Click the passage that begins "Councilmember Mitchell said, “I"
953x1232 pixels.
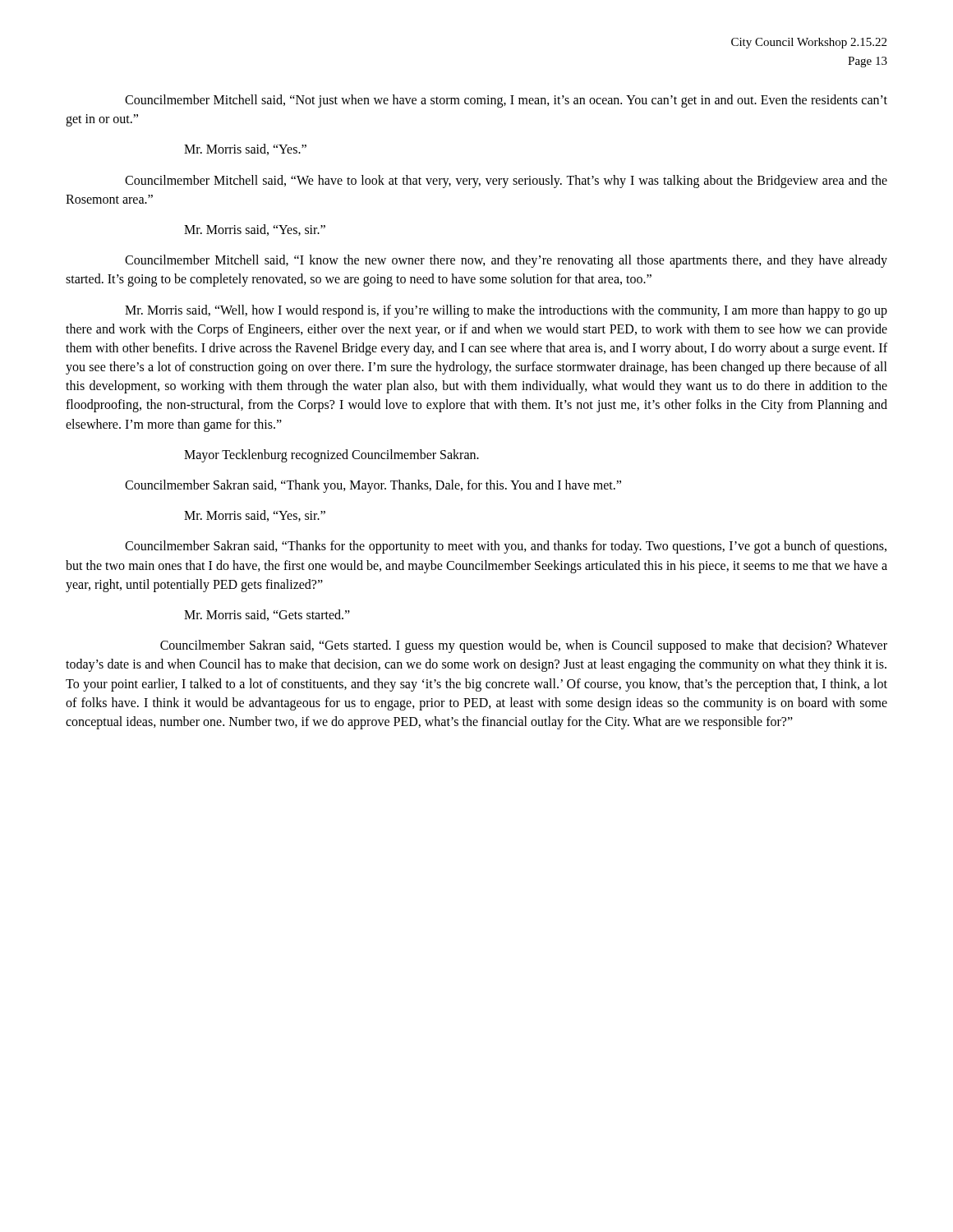(476, 270)
